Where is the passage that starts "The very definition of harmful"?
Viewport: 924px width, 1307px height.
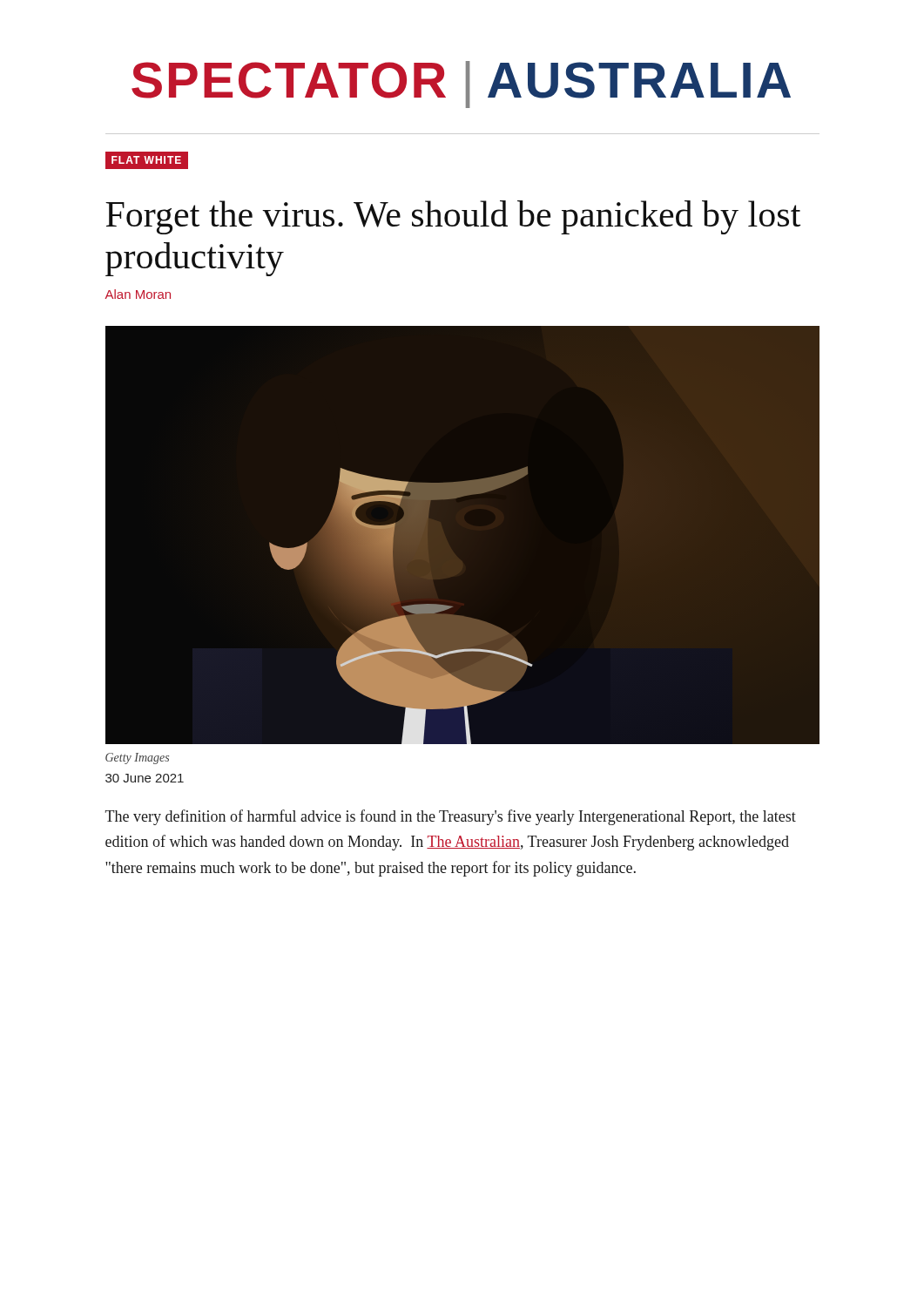click(x=462, y=843)
